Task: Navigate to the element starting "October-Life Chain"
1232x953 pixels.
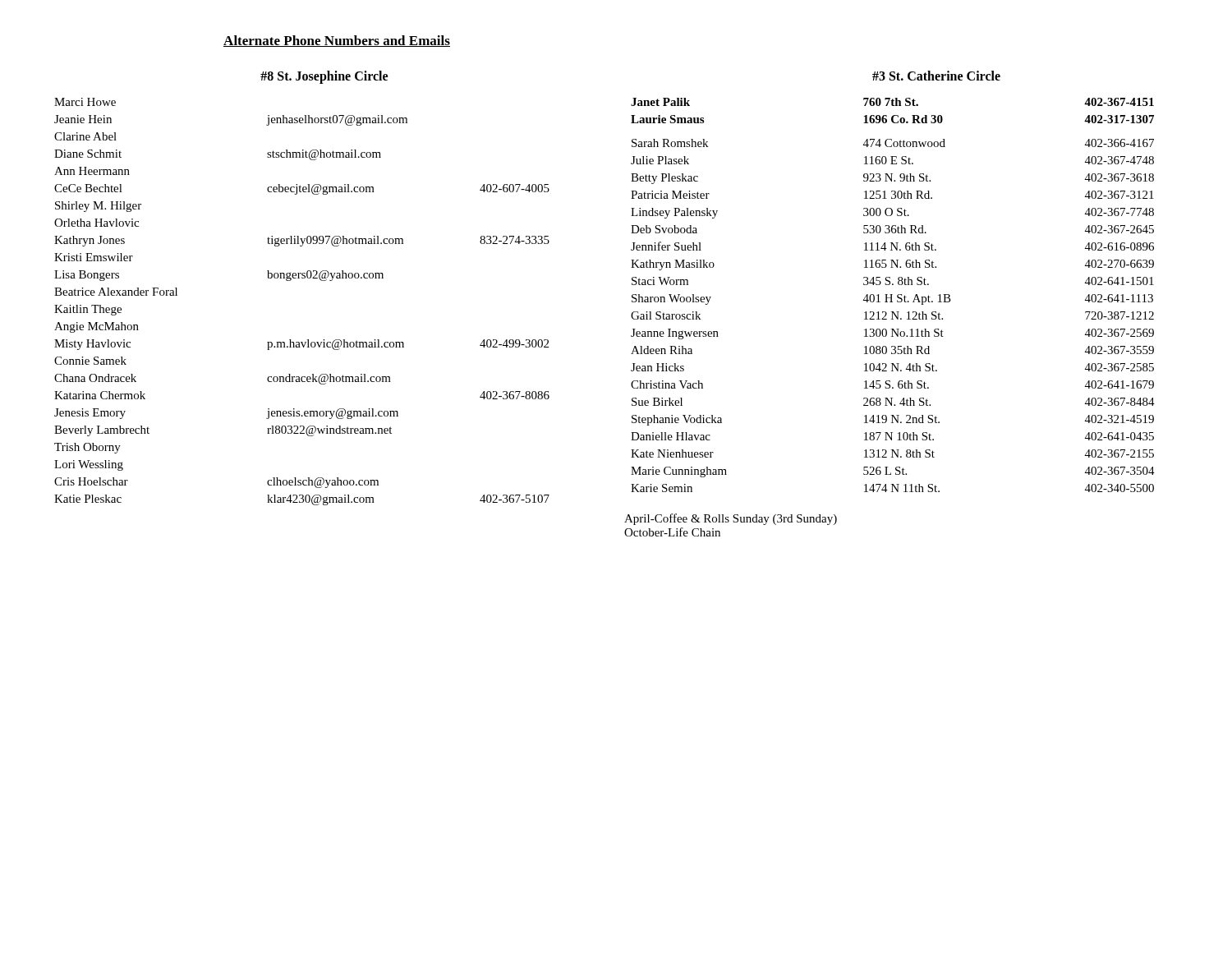Action: [673, 532]
